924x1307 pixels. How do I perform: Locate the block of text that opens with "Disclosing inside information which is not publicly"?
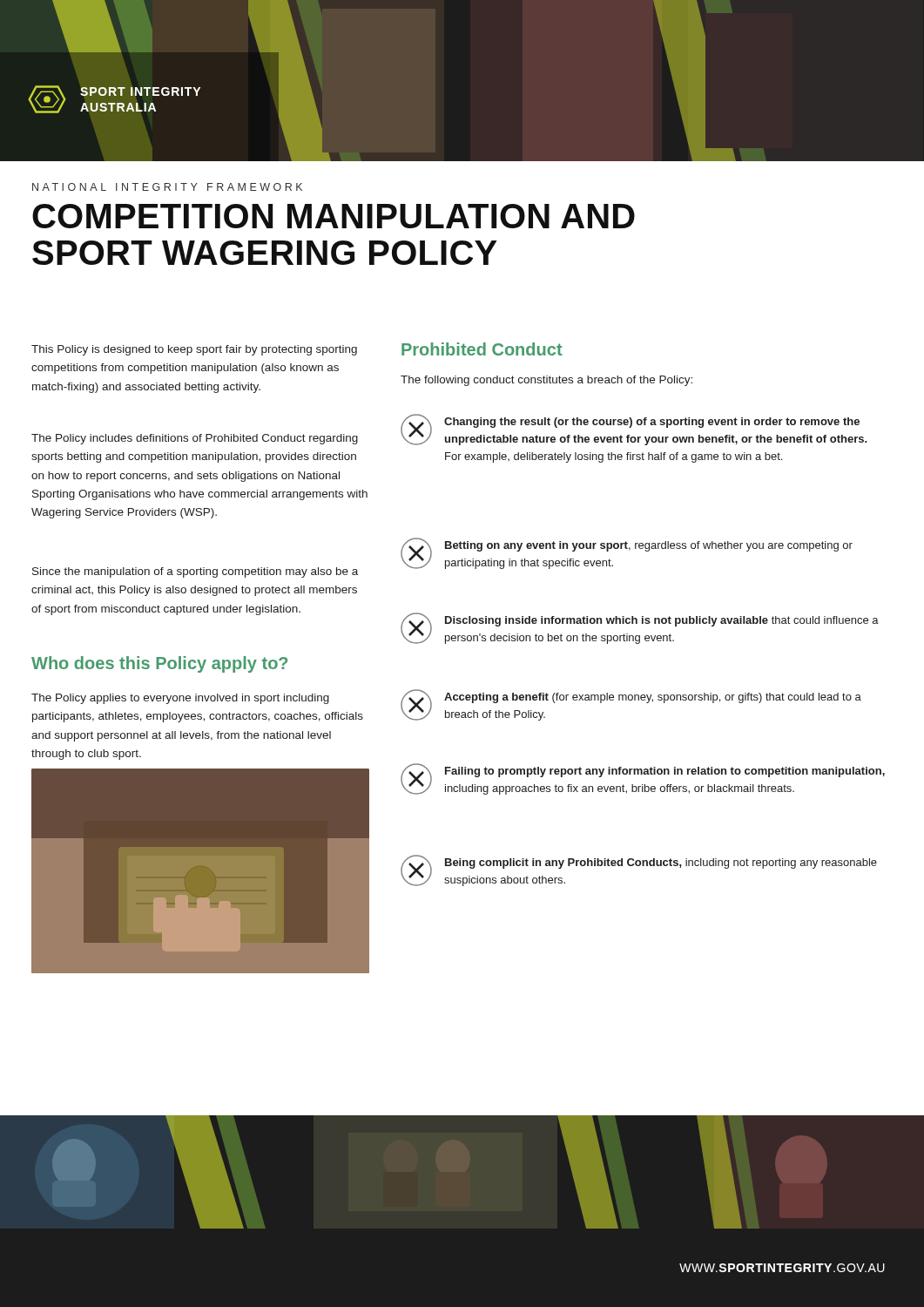pyautogui.click(x=647, y=629)
